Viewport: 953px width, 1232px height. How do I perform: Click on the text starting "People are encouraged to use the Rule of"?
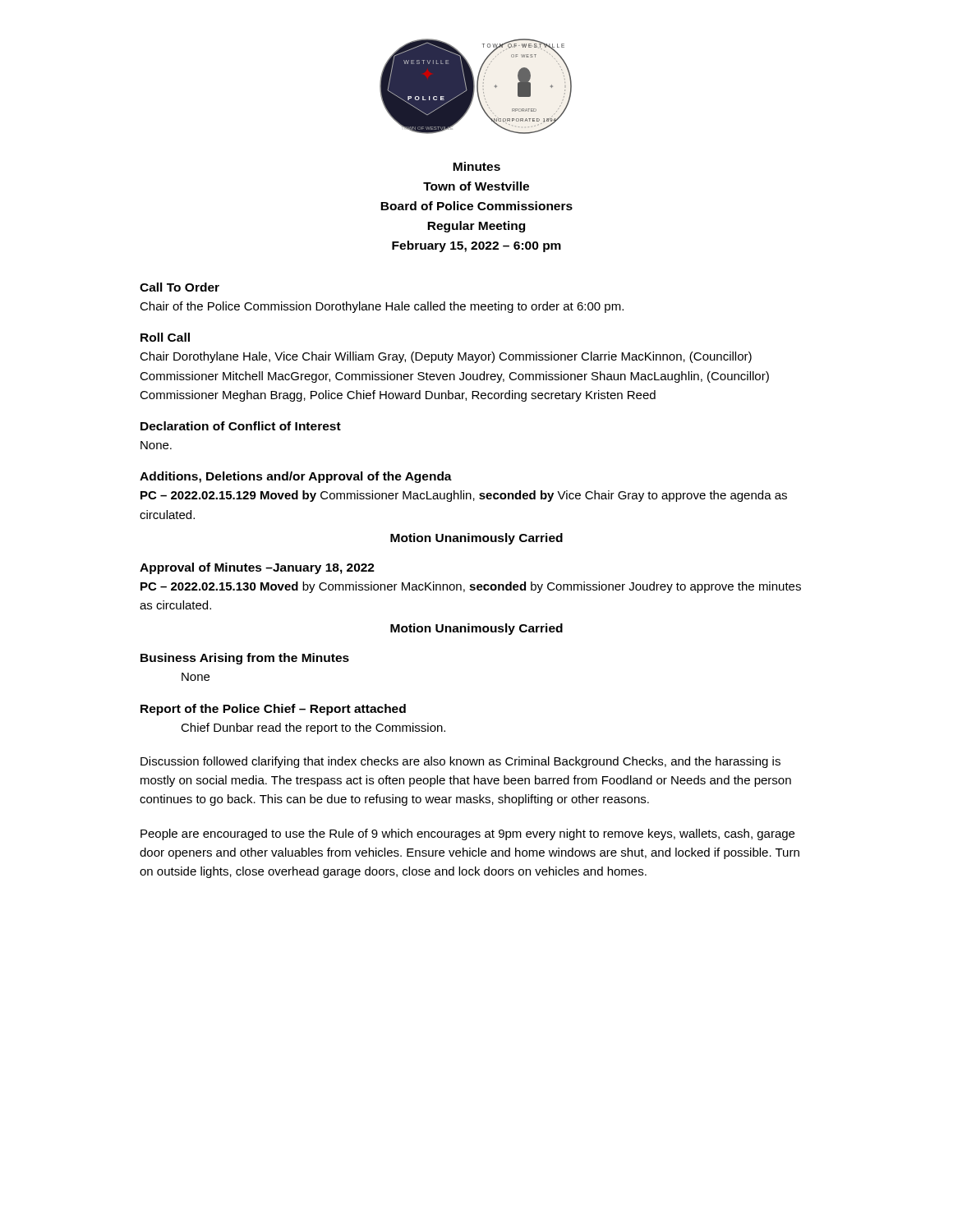point(470,852)
